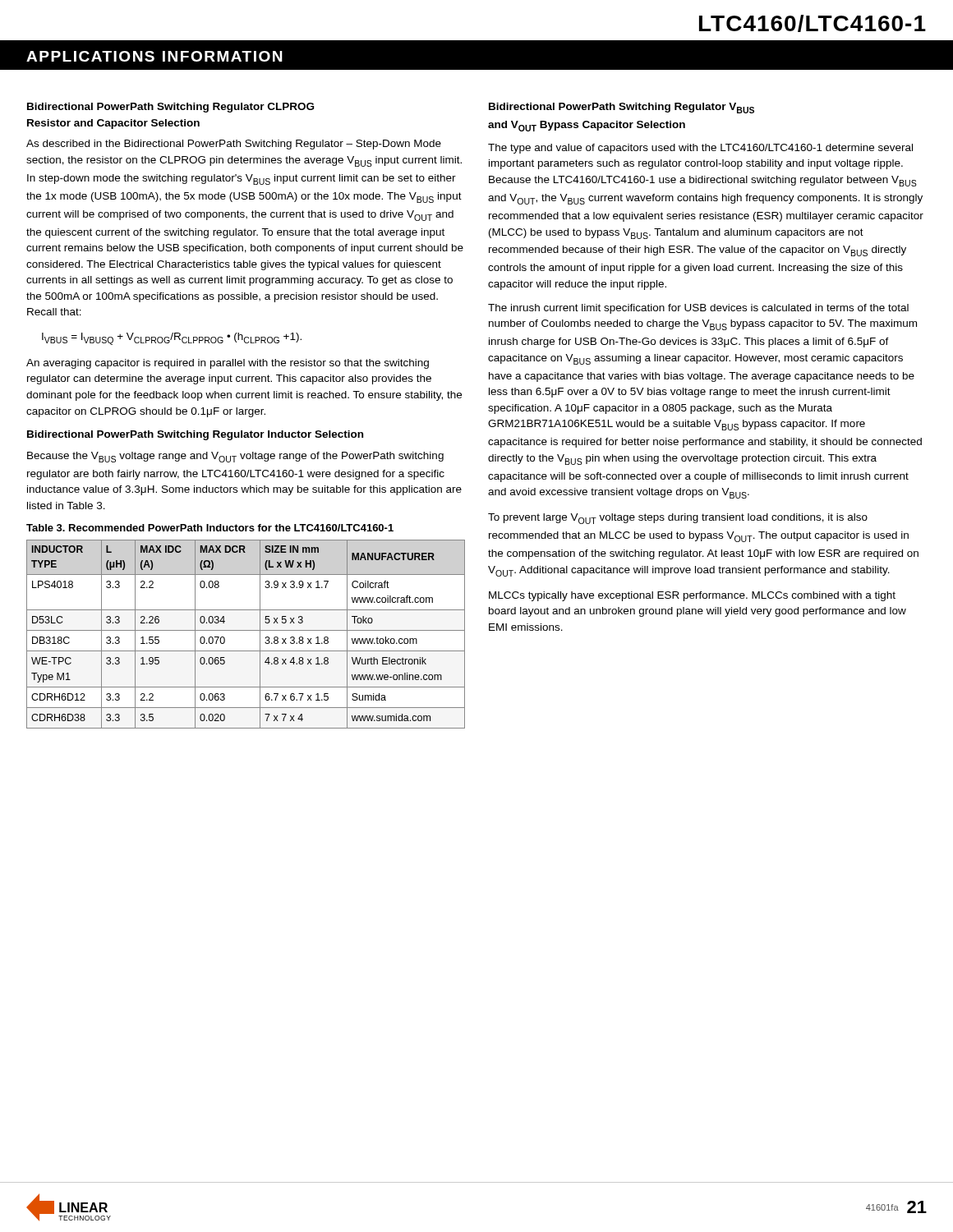953x1232 pixels.
Task: Navigate to the element starting "As described in the"
Action: tap(246, 228)
